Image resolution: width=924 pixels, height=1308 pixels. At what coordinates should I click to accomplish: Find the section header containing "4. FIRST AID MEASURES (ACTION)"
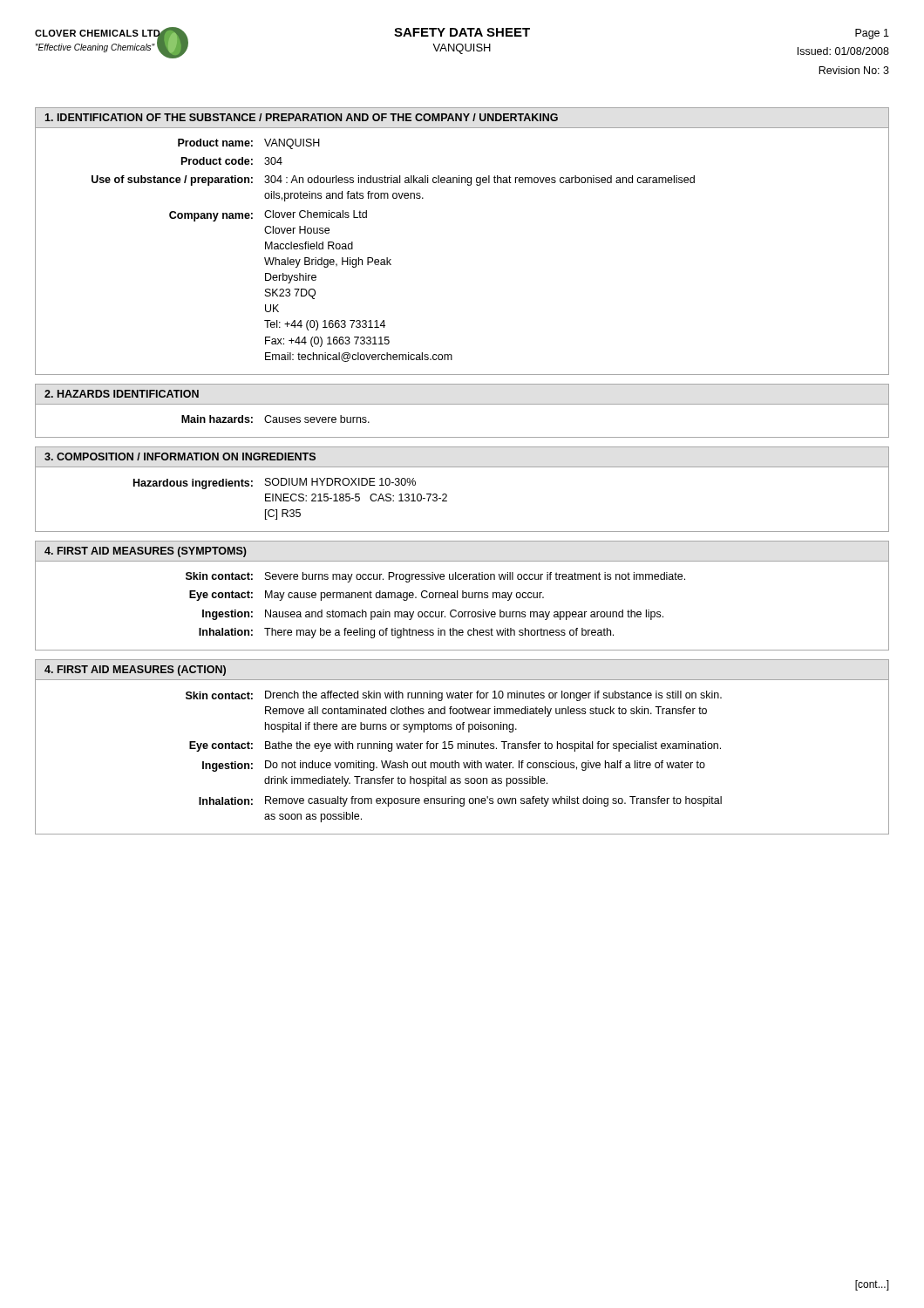coord(135,669)
